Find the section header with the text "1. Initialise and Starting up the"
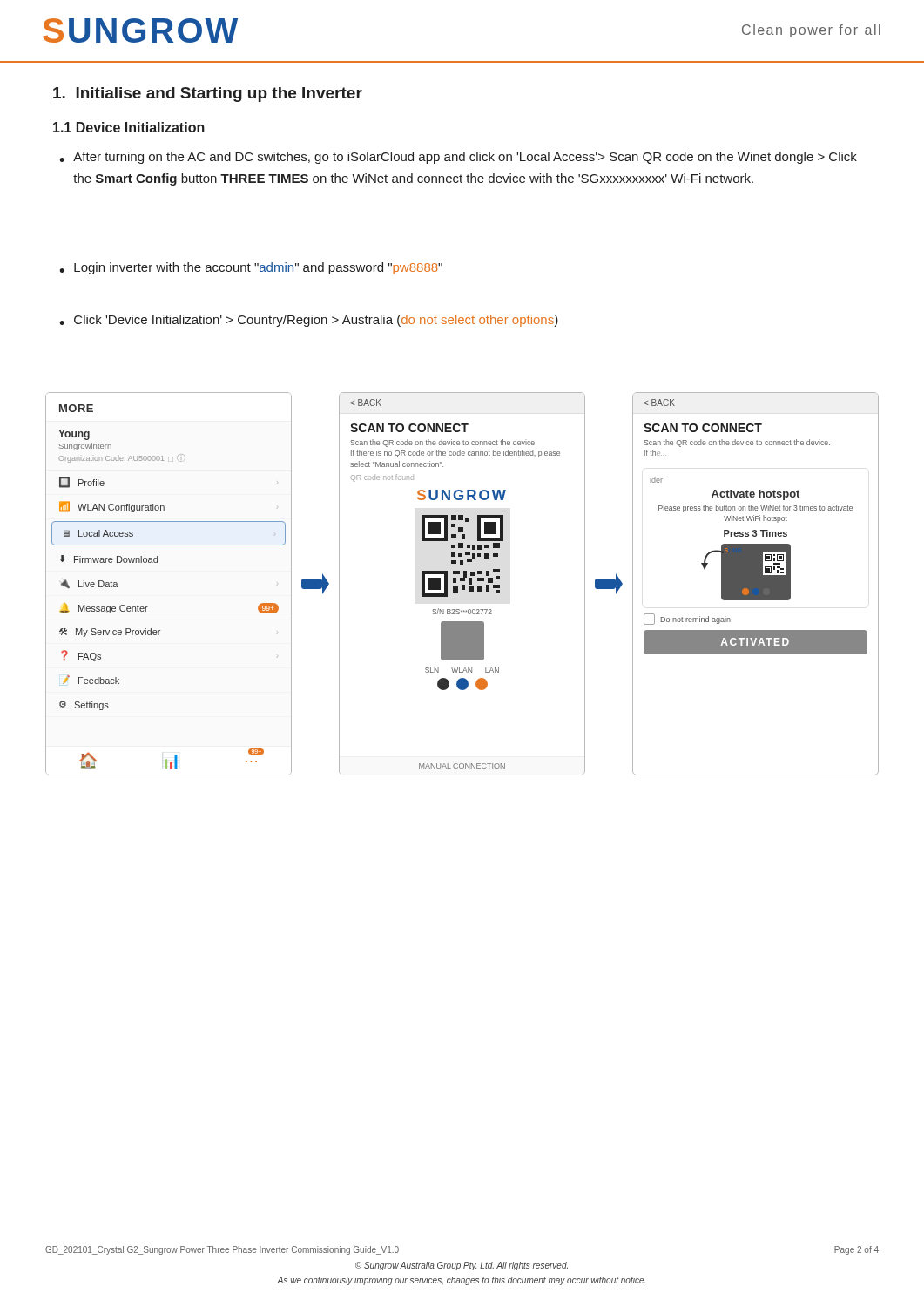 pos(207,93)
